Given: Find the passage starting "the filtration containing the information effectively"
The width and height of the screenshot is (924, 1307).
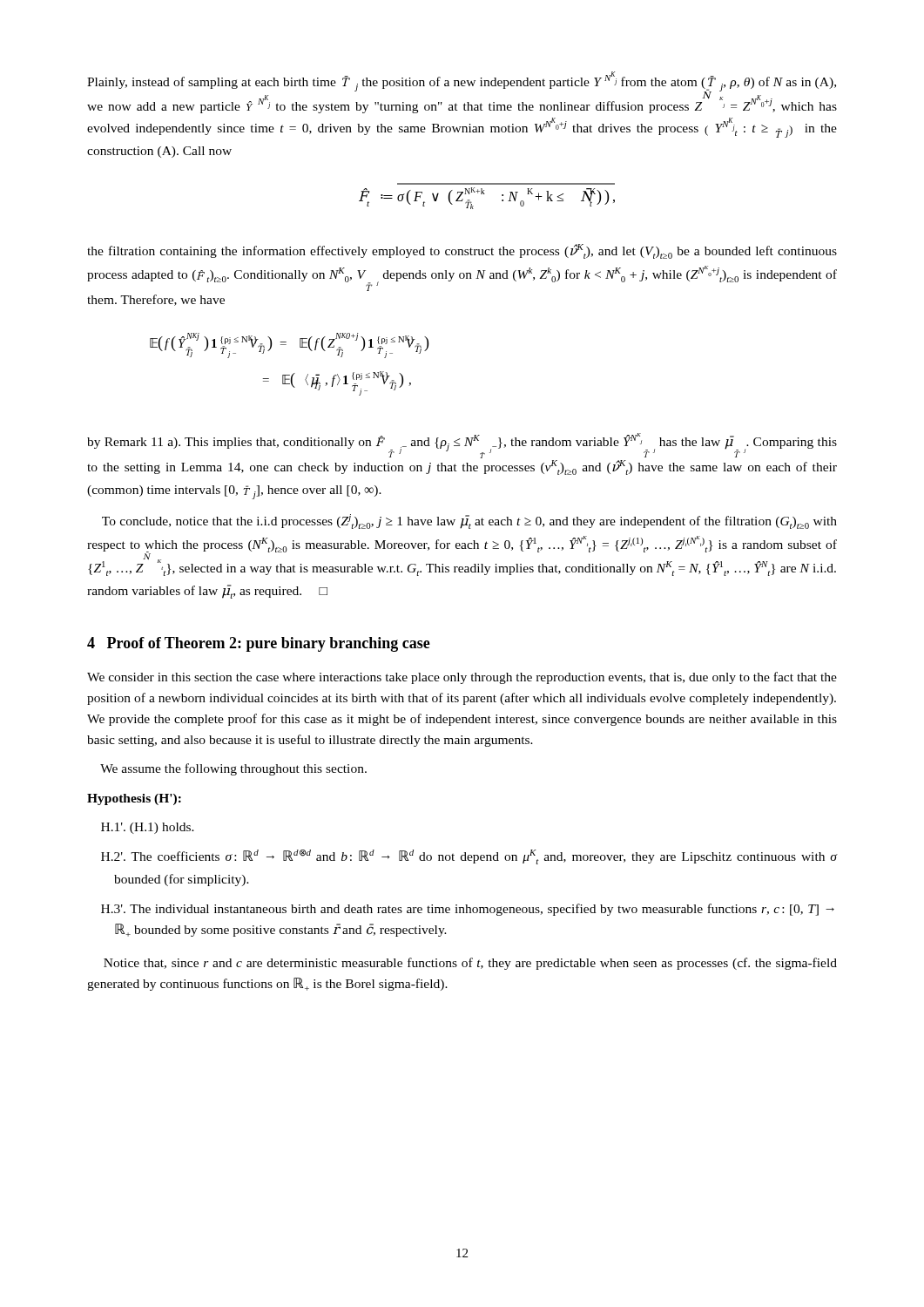Looking at the screenshot, I should pos(462,274).
